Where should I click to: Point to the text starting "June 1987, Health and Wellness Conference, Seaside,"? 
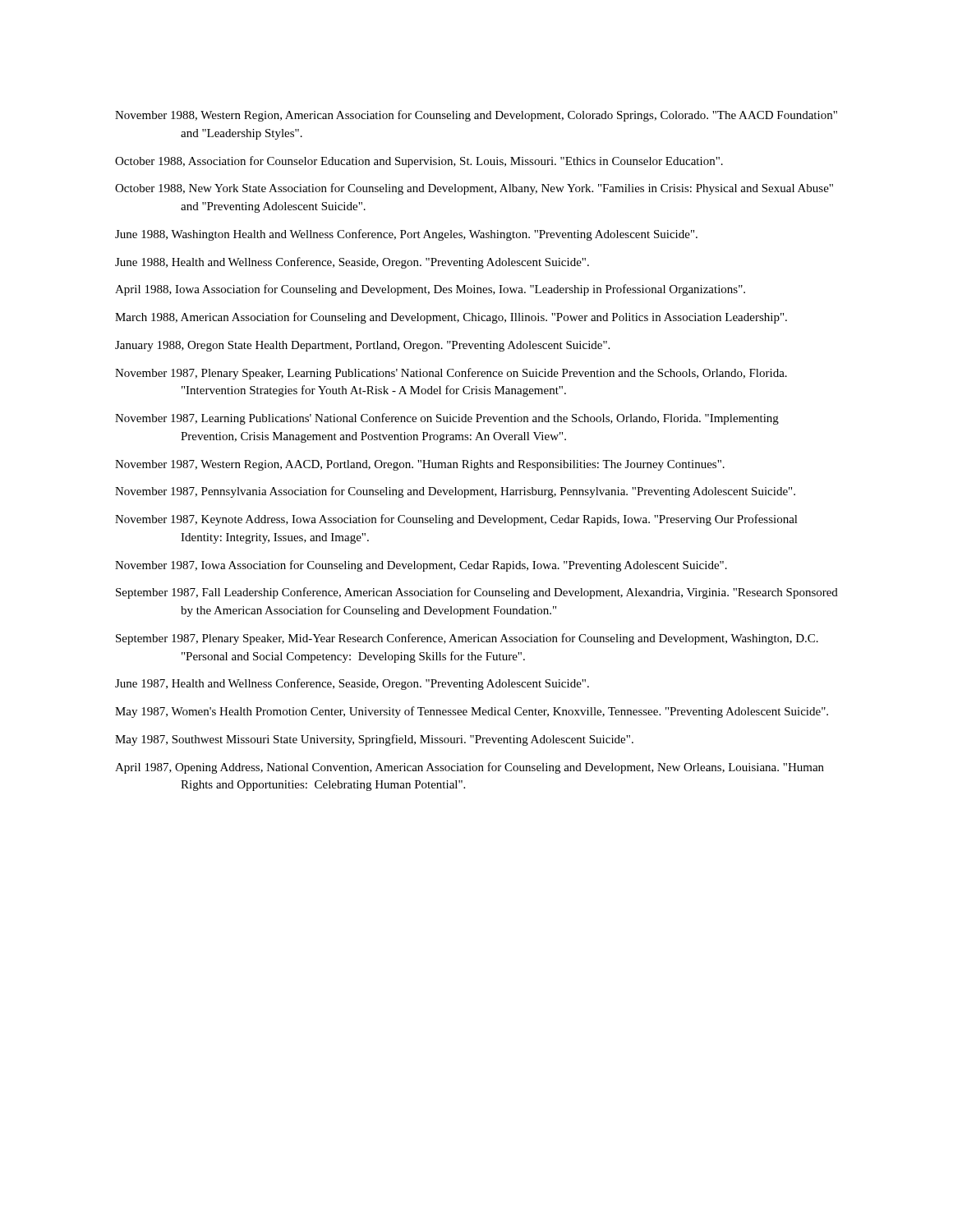(352, 684)
